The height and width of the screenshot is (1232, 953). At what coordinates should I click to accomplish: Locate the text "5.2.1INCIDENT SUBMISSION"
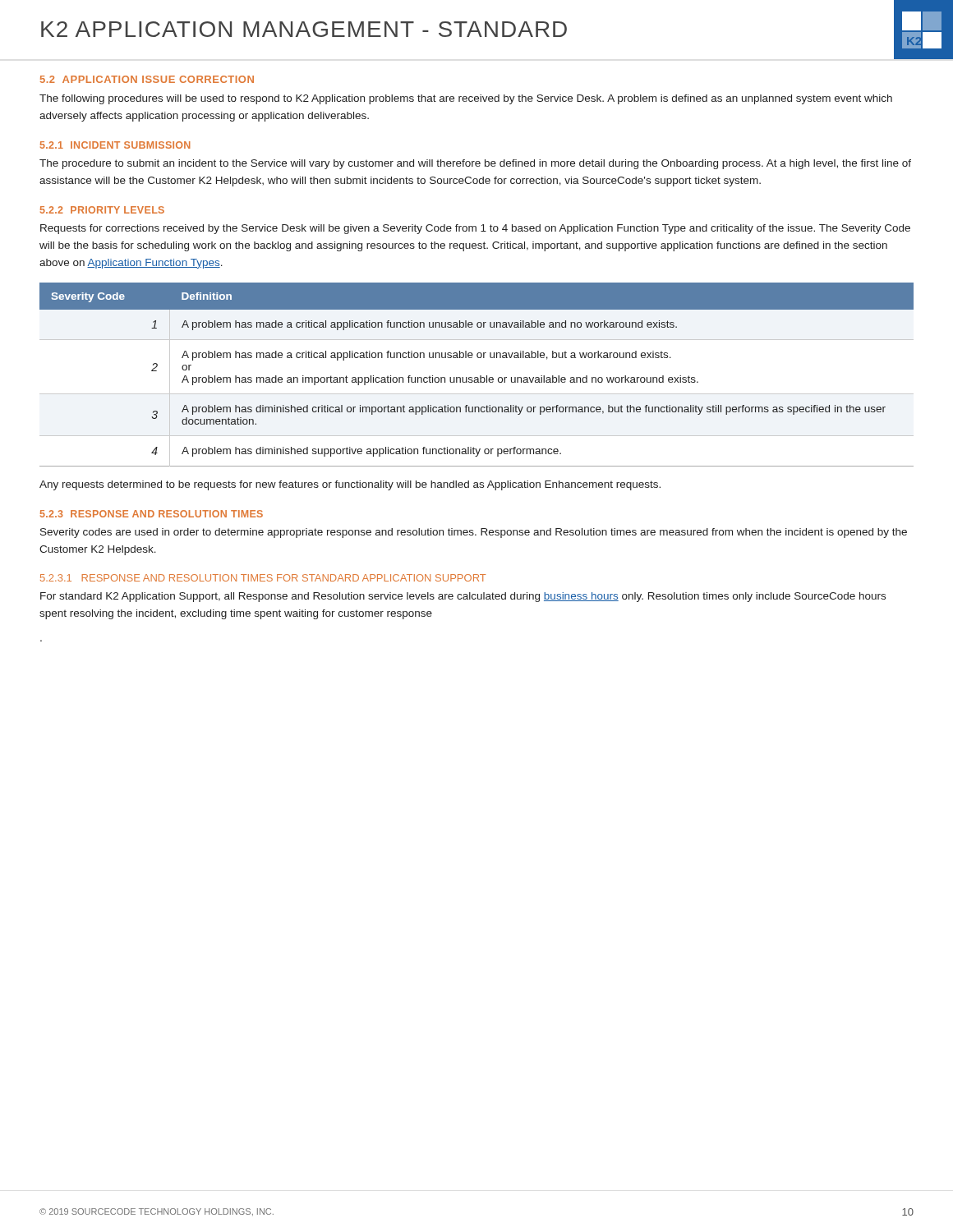[x=115, y=145]
